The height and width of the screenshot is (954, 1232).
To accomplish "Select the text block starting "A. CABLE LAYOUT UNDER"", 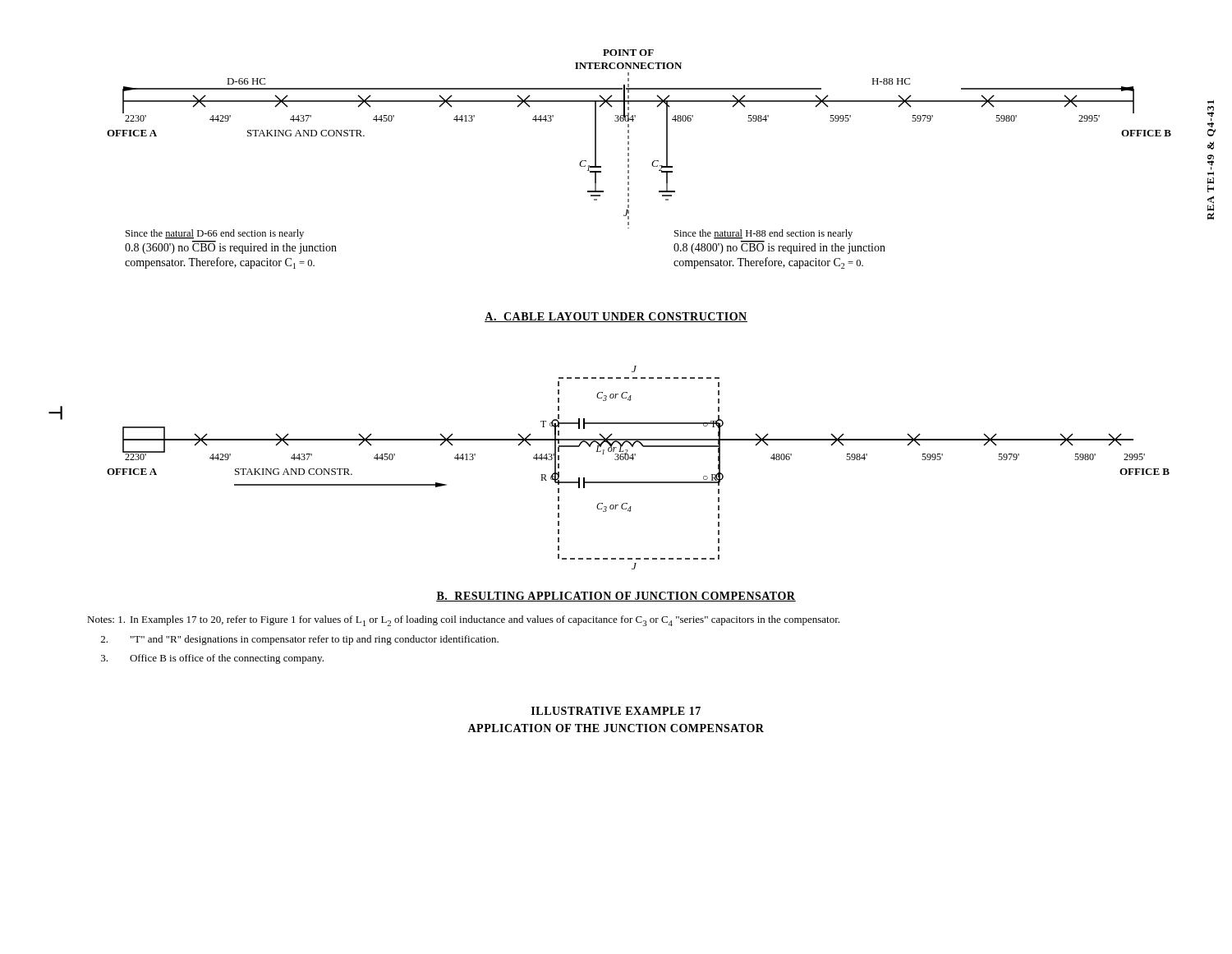I will [616, 317].
